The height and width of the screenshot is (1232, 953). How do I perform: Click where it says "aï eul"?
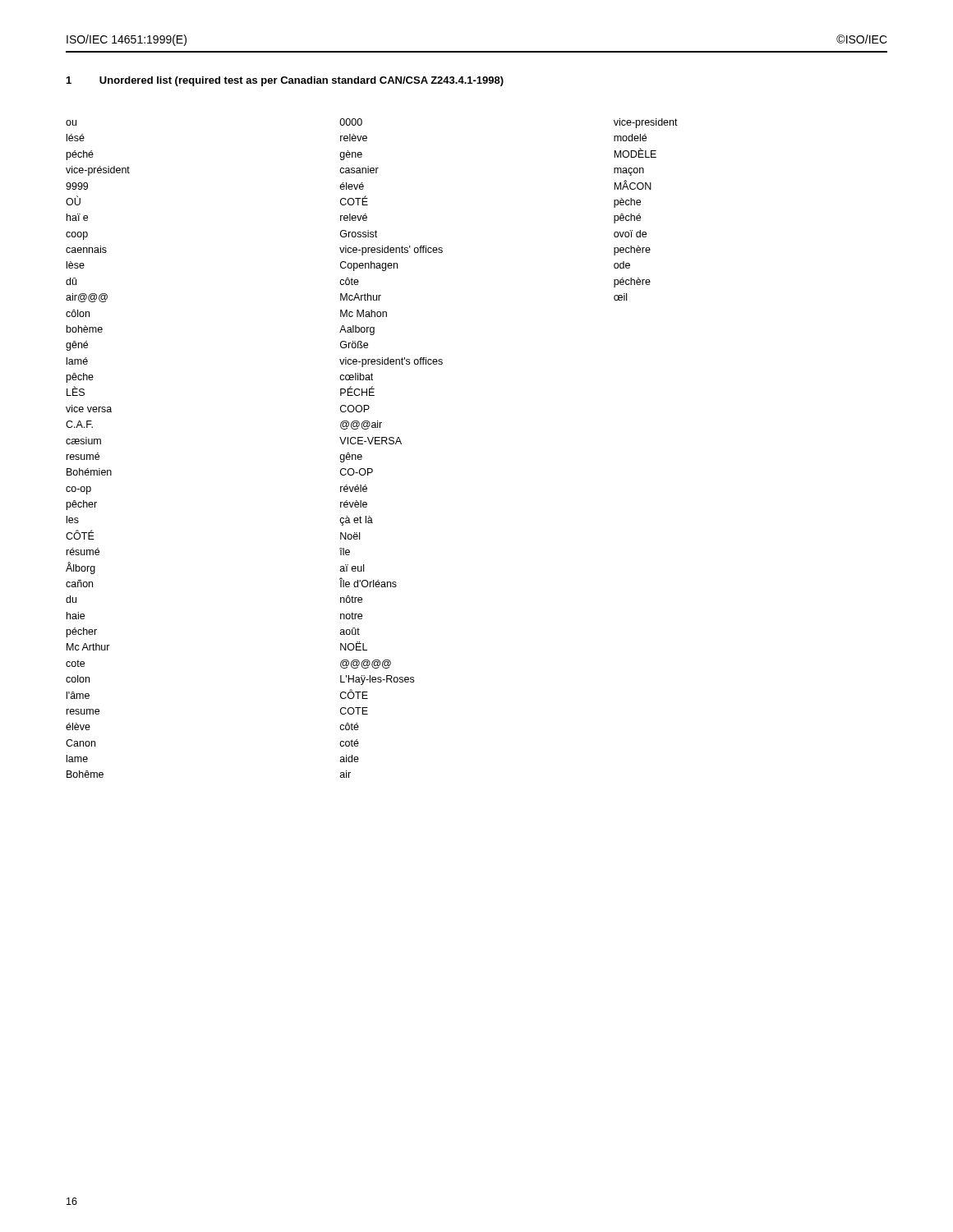(352, 568)
